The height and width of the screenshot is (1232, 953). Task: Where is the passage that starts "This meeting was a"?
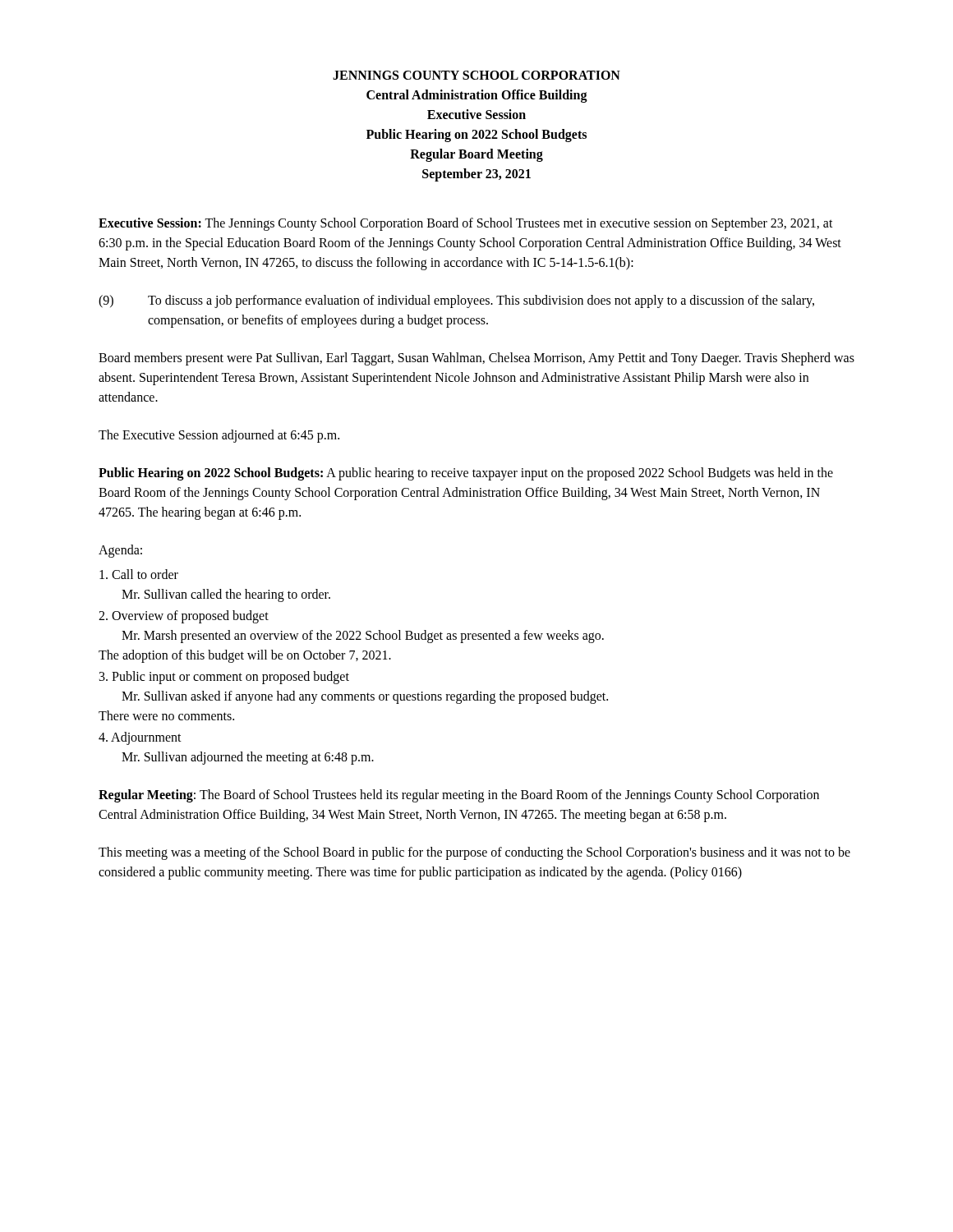[474, 862]
